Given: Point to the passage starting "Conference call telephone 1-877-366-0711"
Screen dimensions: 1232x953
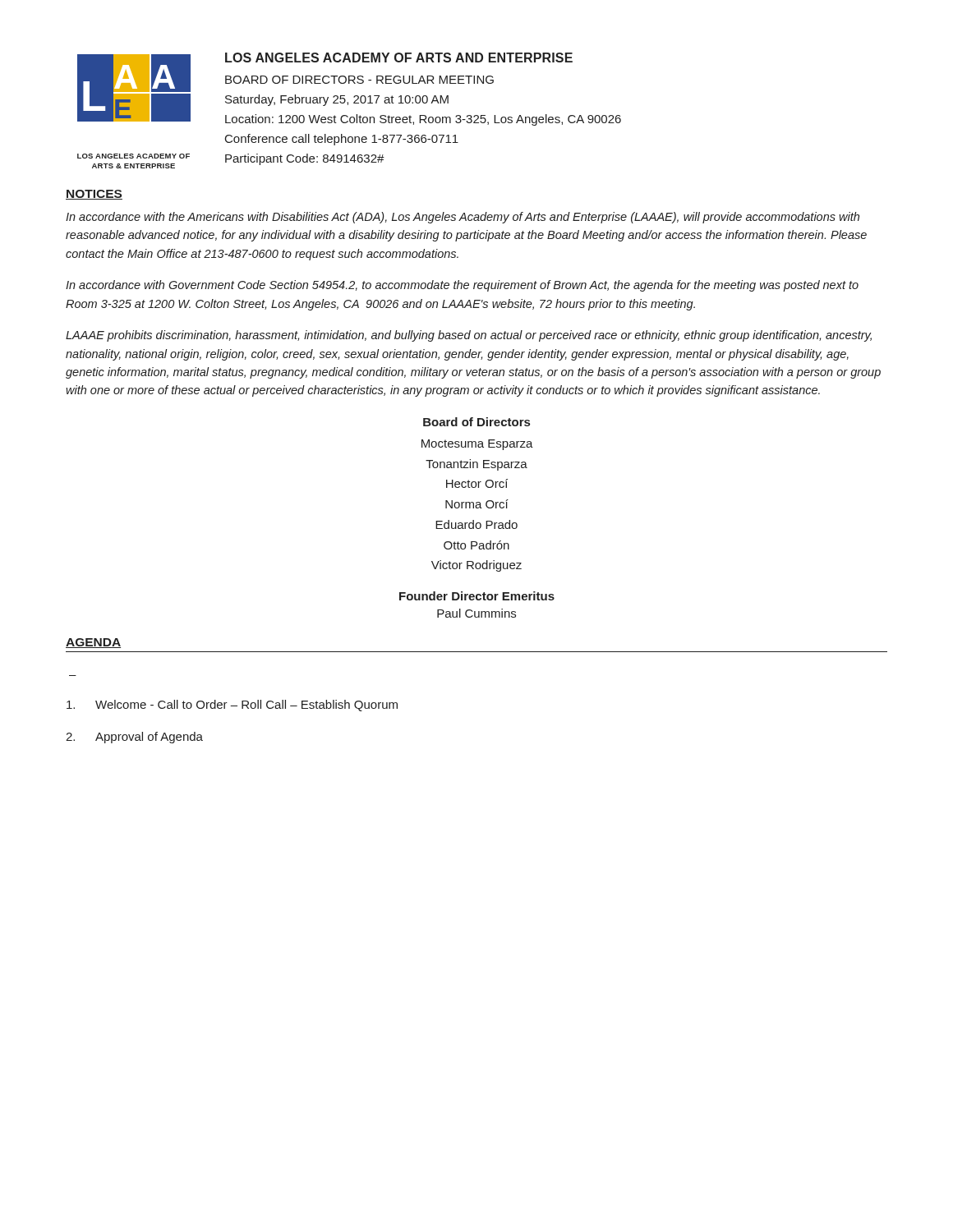Looking at the screenshot, I should point(341,138).
